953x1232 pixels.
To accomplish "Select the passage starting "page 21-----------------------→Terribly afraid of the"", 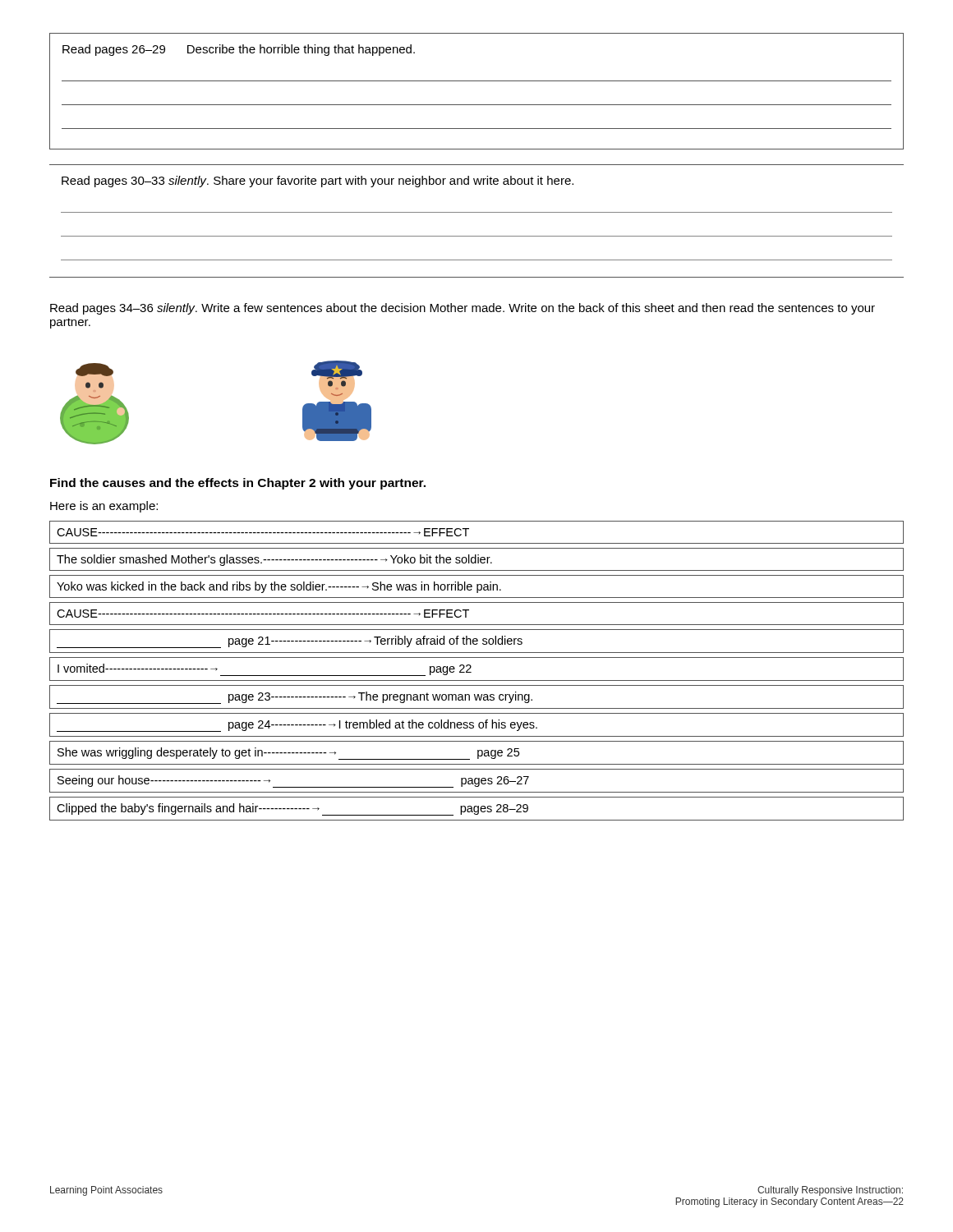I will pyautogui.click(x=290, y=641).
